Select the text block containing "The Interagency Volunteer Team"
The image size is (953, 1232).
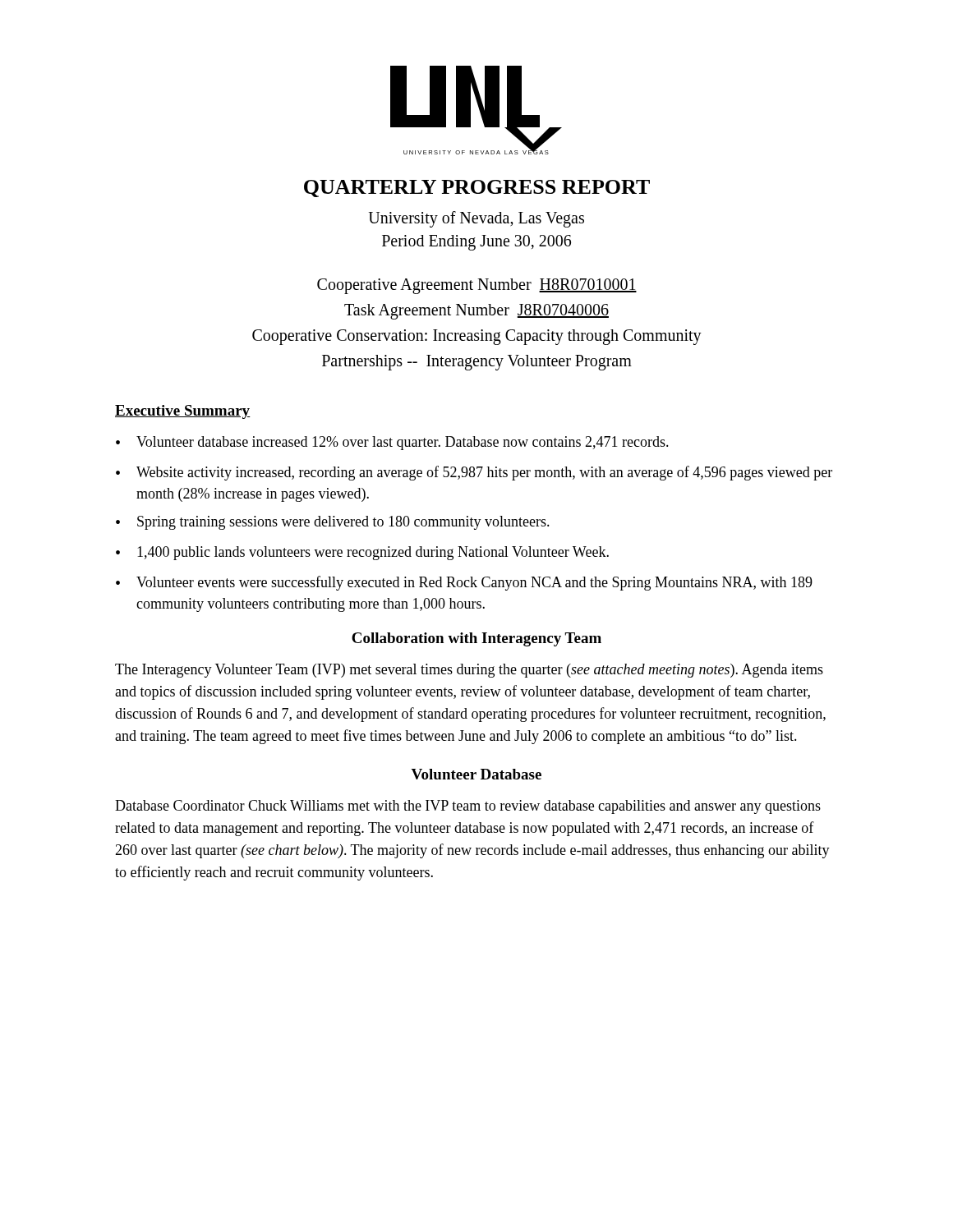[x=471, y=703]
